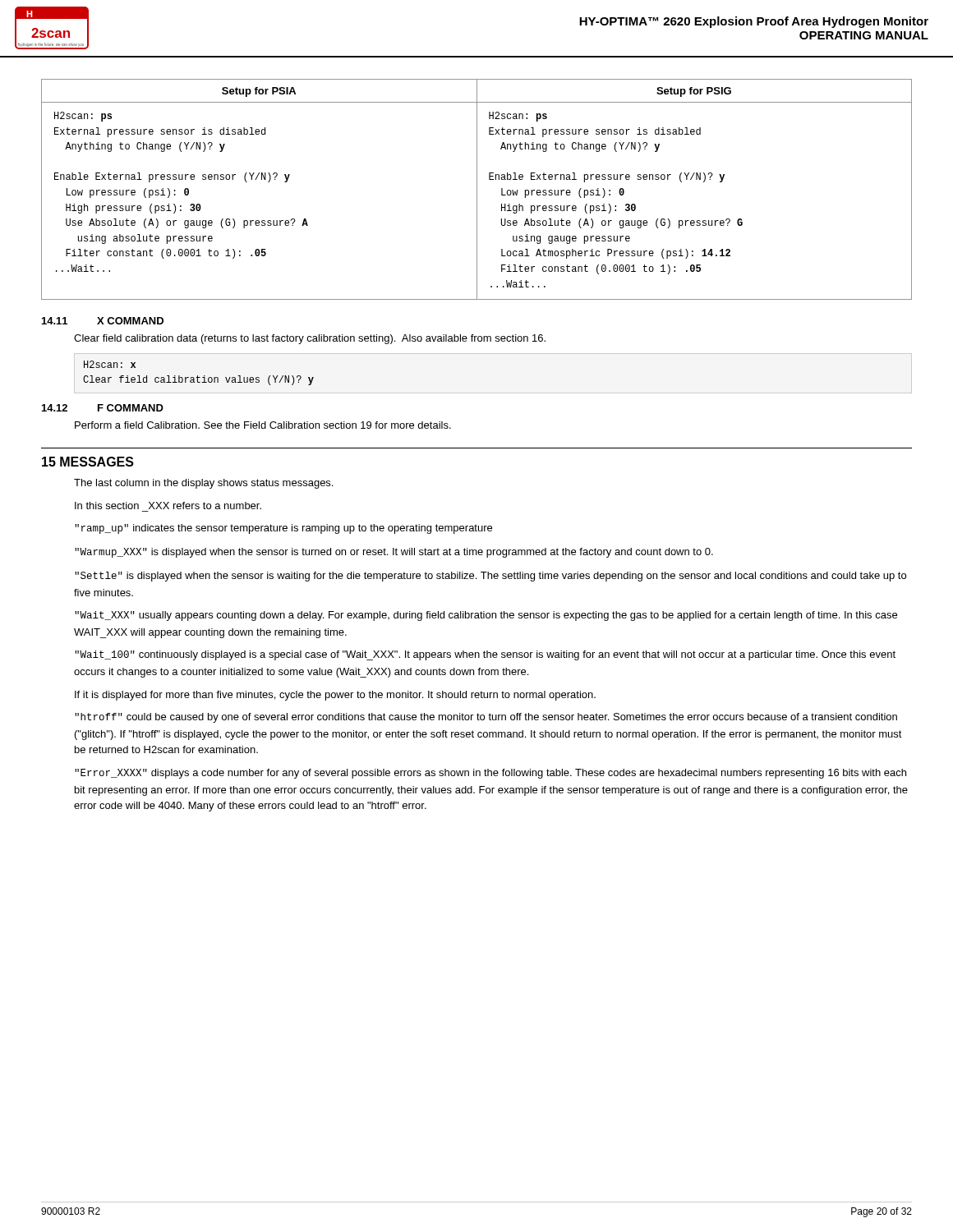Locate the block of text that opens with "The last column in the display"
This screenshot has width=953, height=1232.
pos(204,483)
